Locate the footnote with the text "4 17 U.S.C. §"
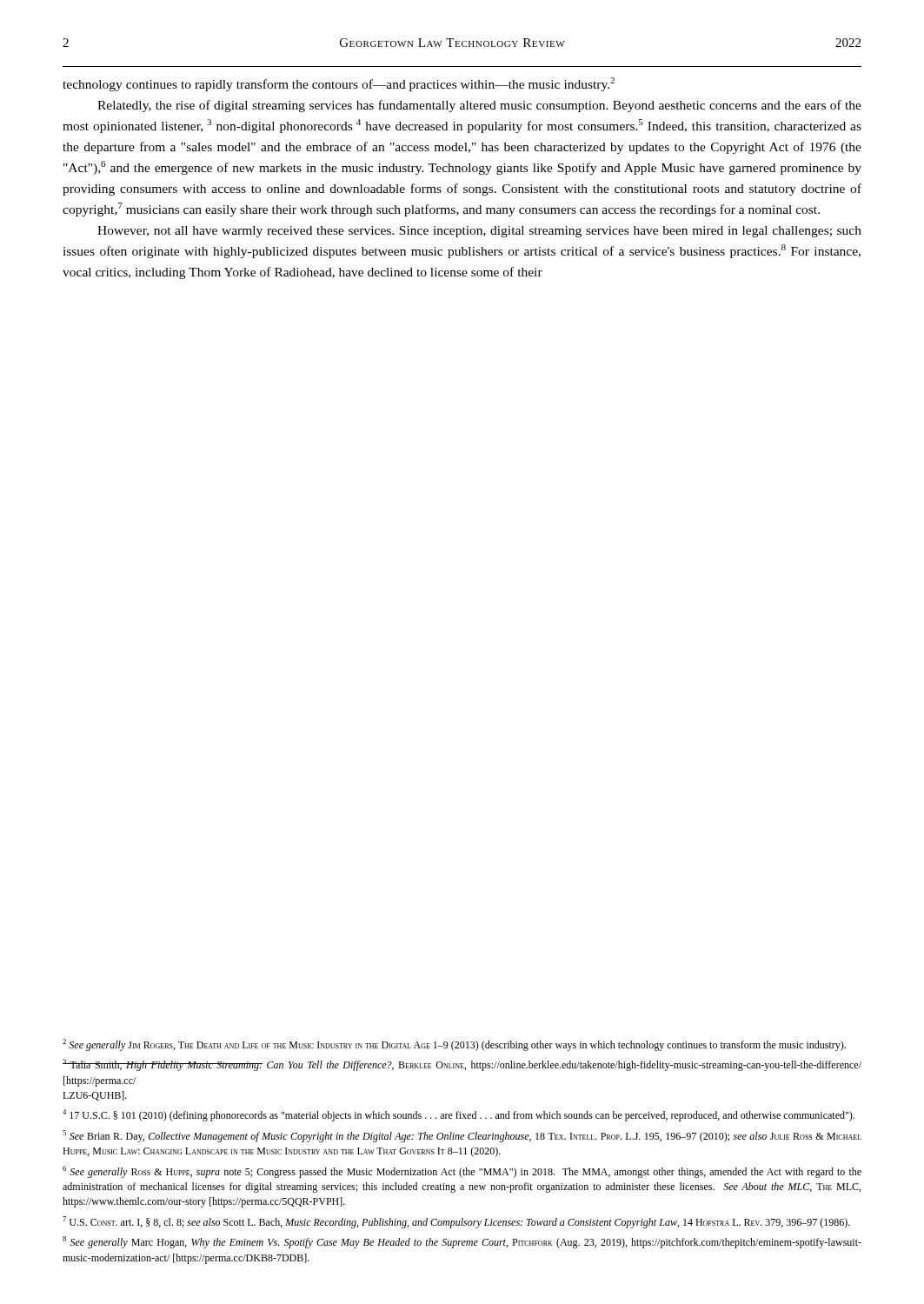Screen dimensions: 1304x924 [x=462, y=1116]
